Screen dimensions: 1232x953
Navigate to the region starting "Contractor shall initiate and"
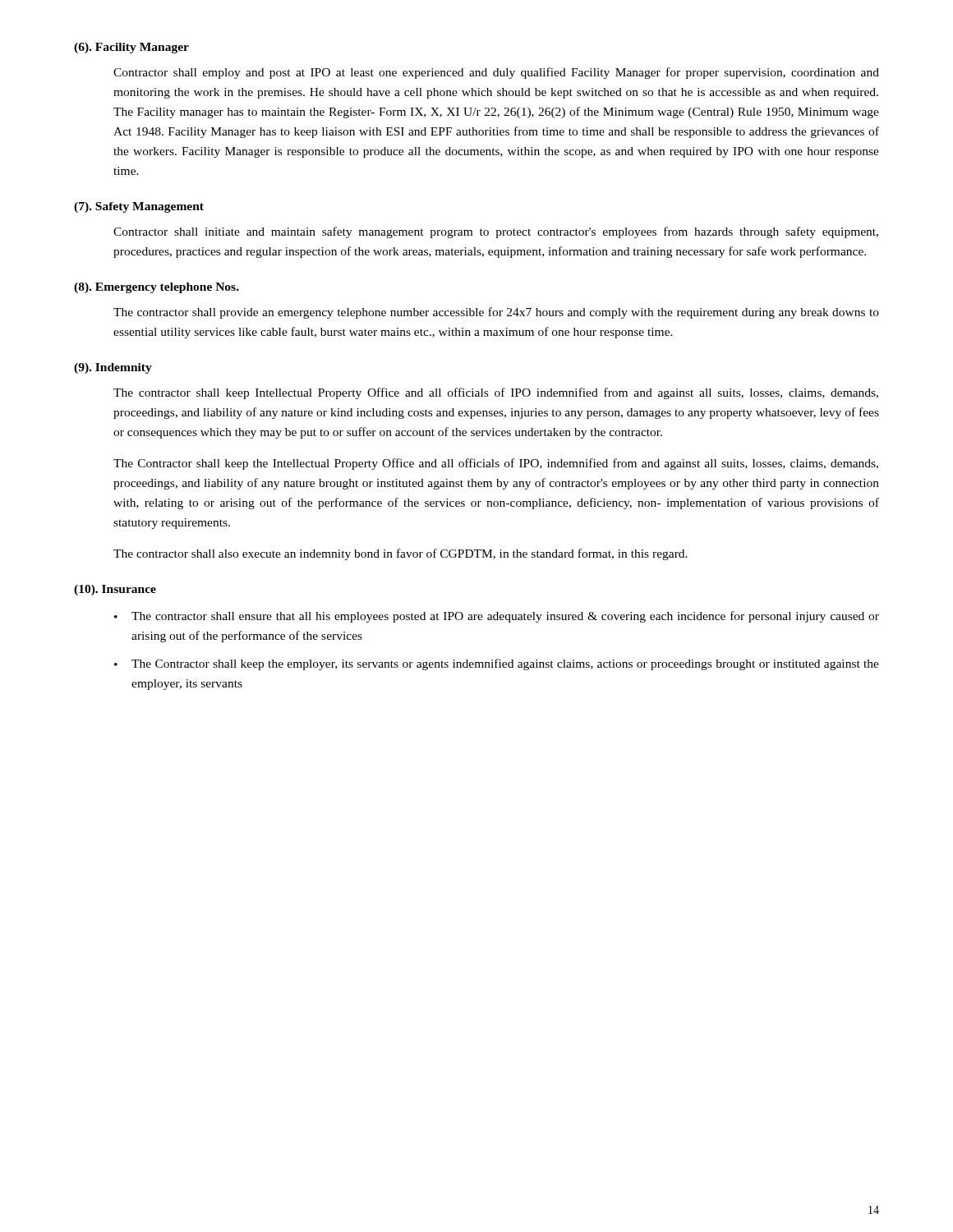(x=496, y=241)
